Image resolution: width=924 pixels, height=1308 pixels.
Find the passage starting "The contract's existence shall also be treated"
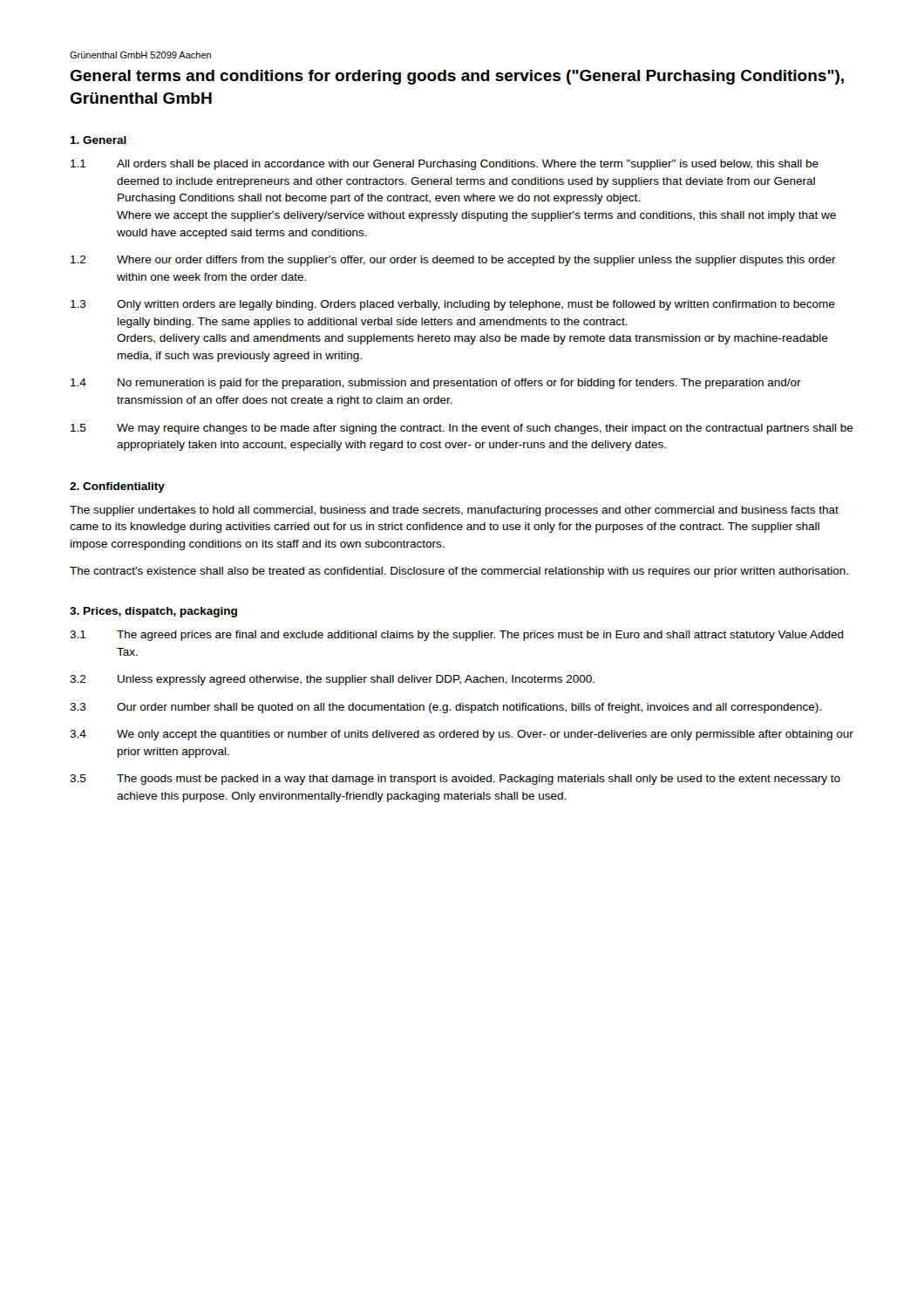[x=459, y=571]
